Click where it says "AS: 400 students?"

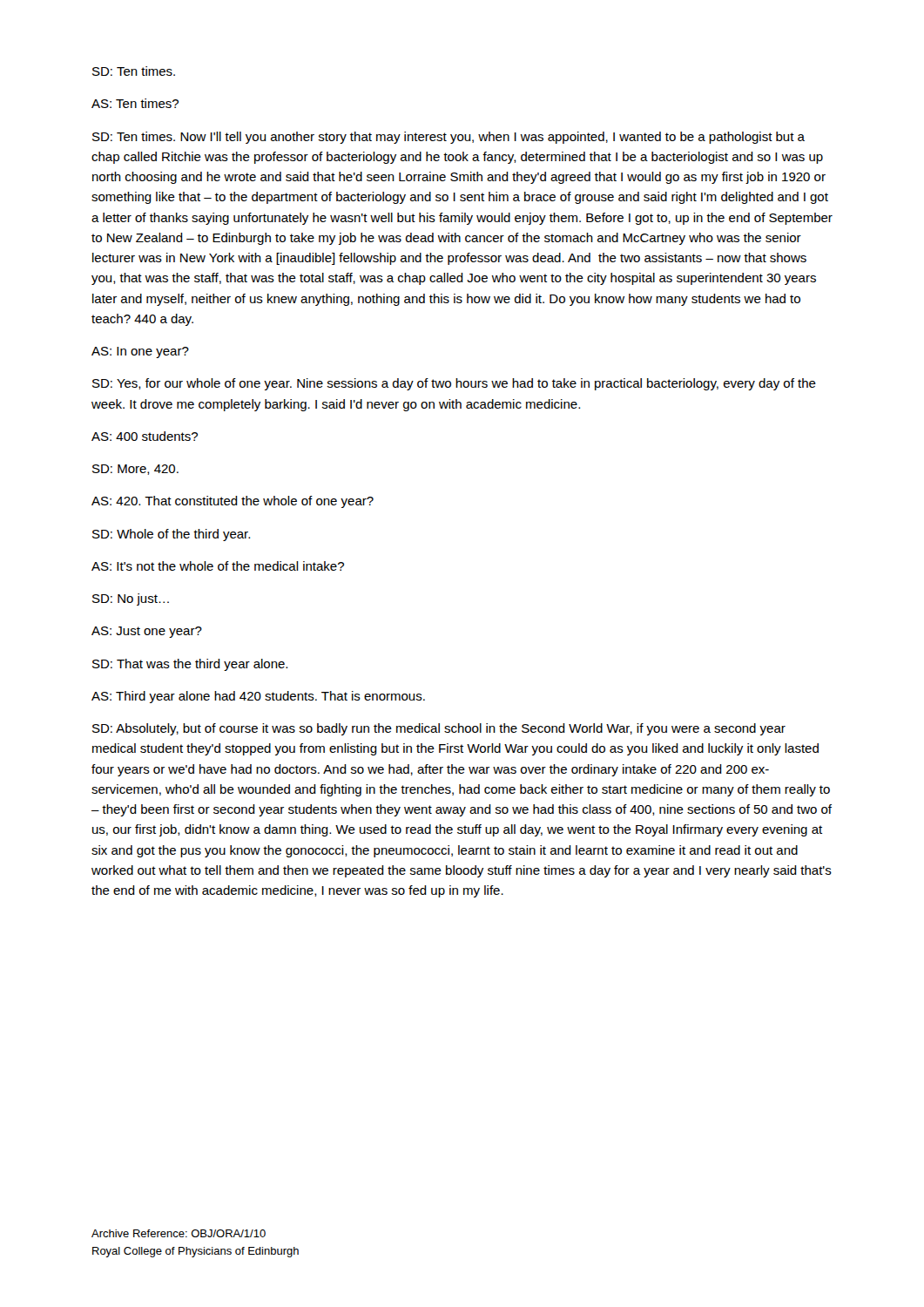coord(145,436)
